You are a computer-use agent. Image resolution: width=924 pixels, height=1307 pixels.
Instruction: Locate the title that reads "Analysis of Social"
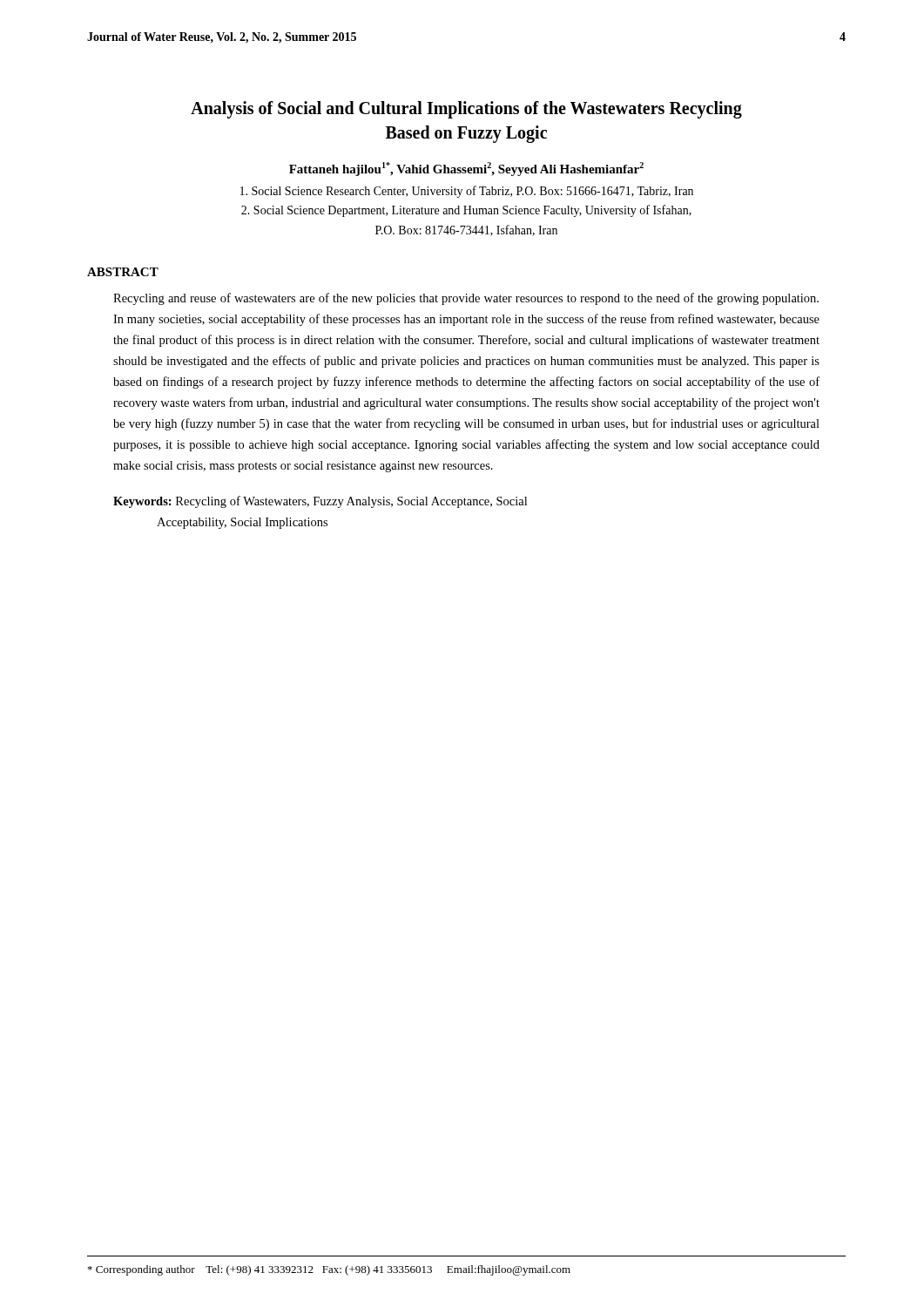tap(466, 120)
